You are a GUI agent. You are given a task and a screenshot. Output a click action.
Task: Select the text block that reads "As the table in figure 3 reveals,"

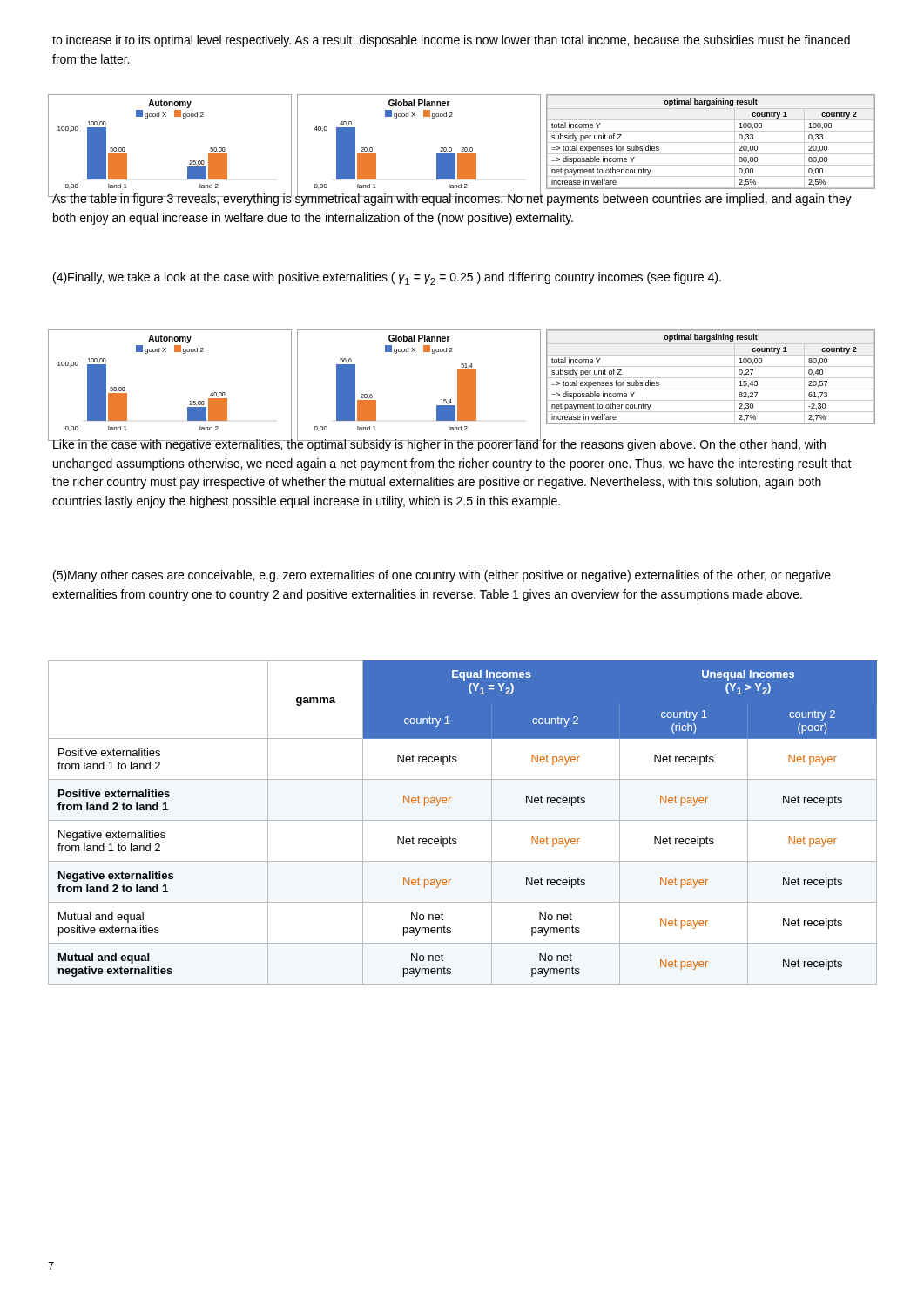pos(452,208)
